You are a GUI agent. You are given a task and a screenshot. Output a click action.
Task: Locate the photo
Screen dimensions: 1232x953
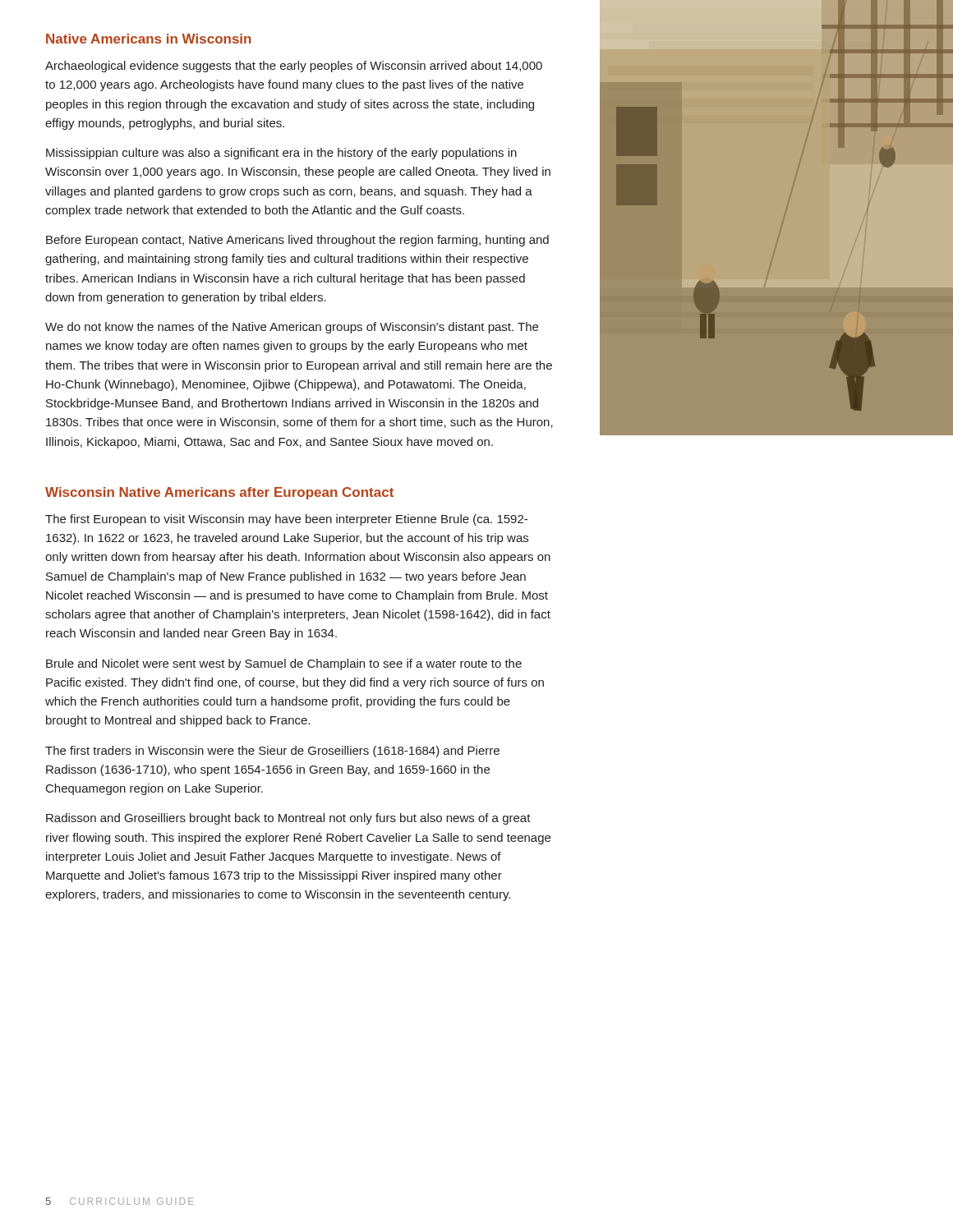pos(776,218)
